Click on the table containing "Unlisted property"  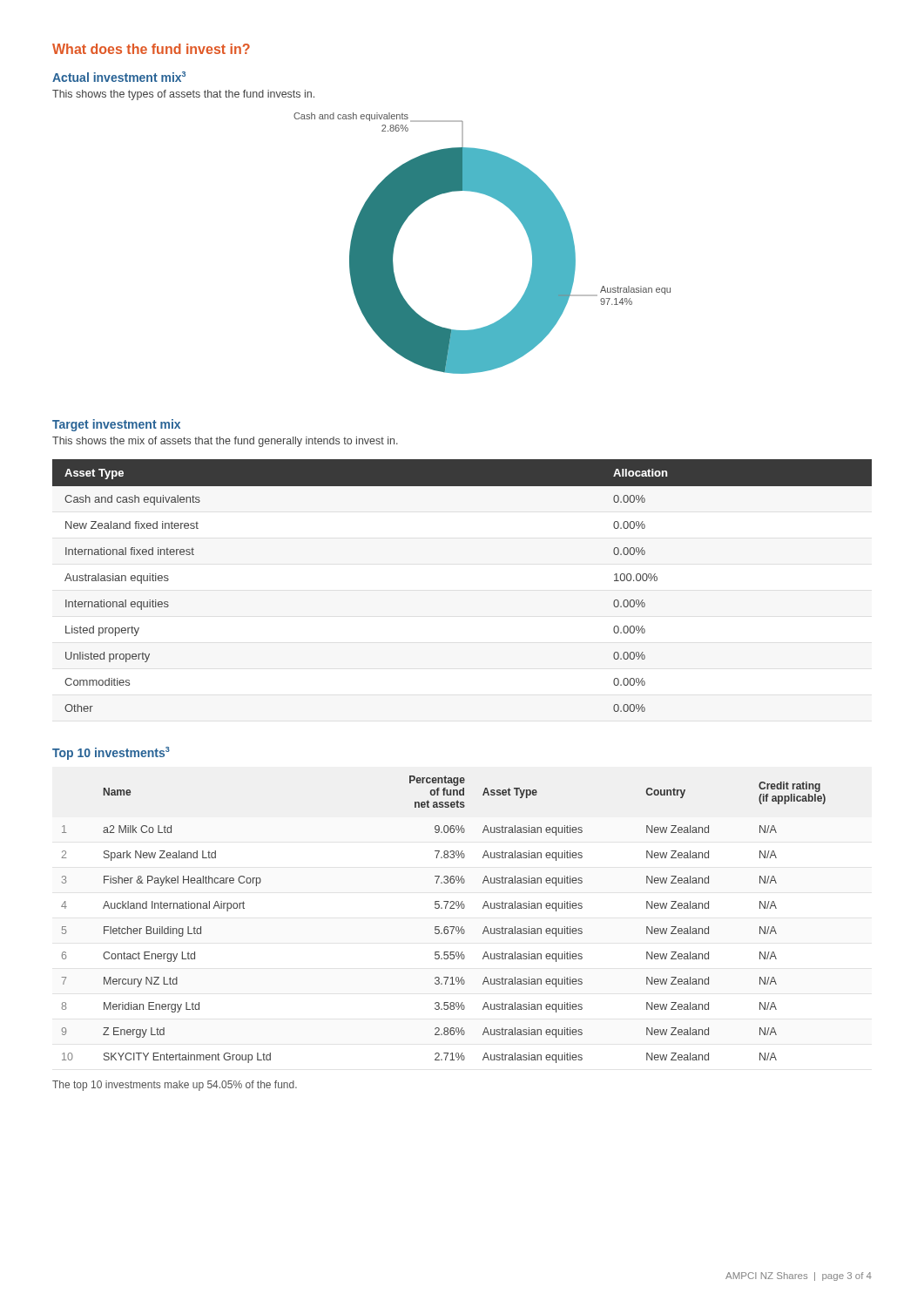point(462,590)
